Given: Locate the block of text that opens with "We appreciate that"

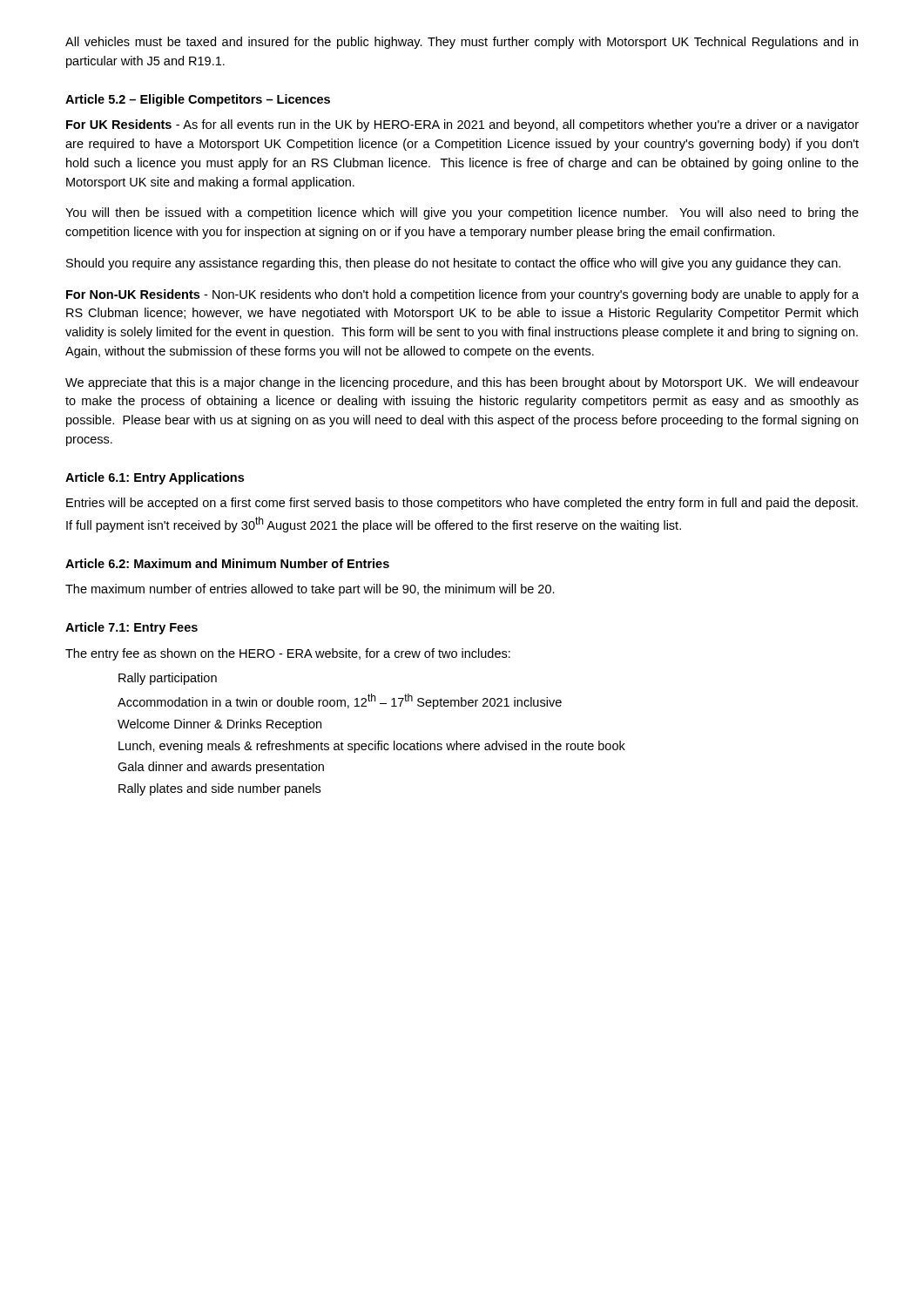Looking at the screenshot, I should (x=462, y=411).
